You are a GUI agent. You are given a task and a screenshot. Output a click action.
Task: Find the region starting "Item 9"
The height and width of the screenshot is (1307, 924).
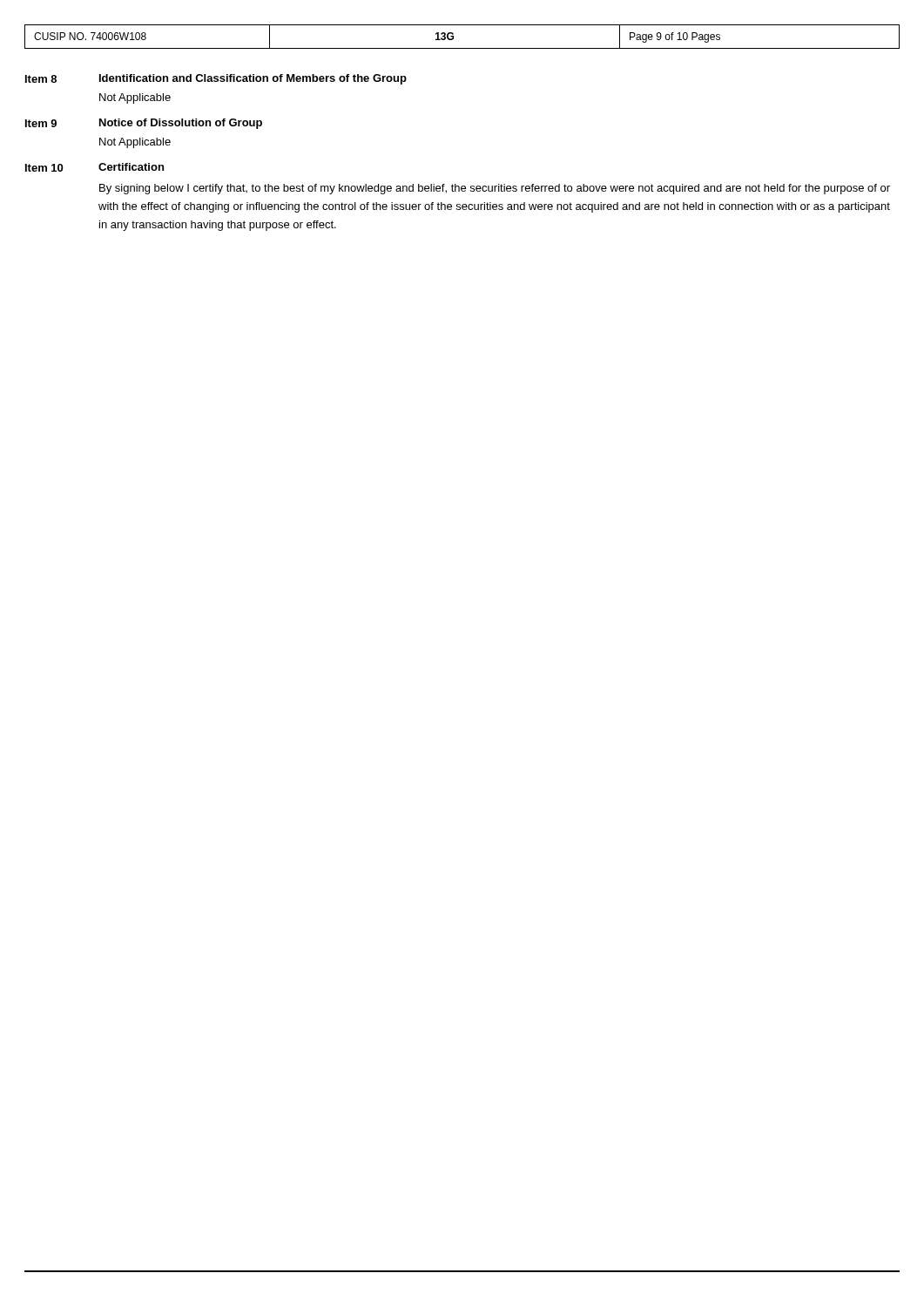point(41,123)
